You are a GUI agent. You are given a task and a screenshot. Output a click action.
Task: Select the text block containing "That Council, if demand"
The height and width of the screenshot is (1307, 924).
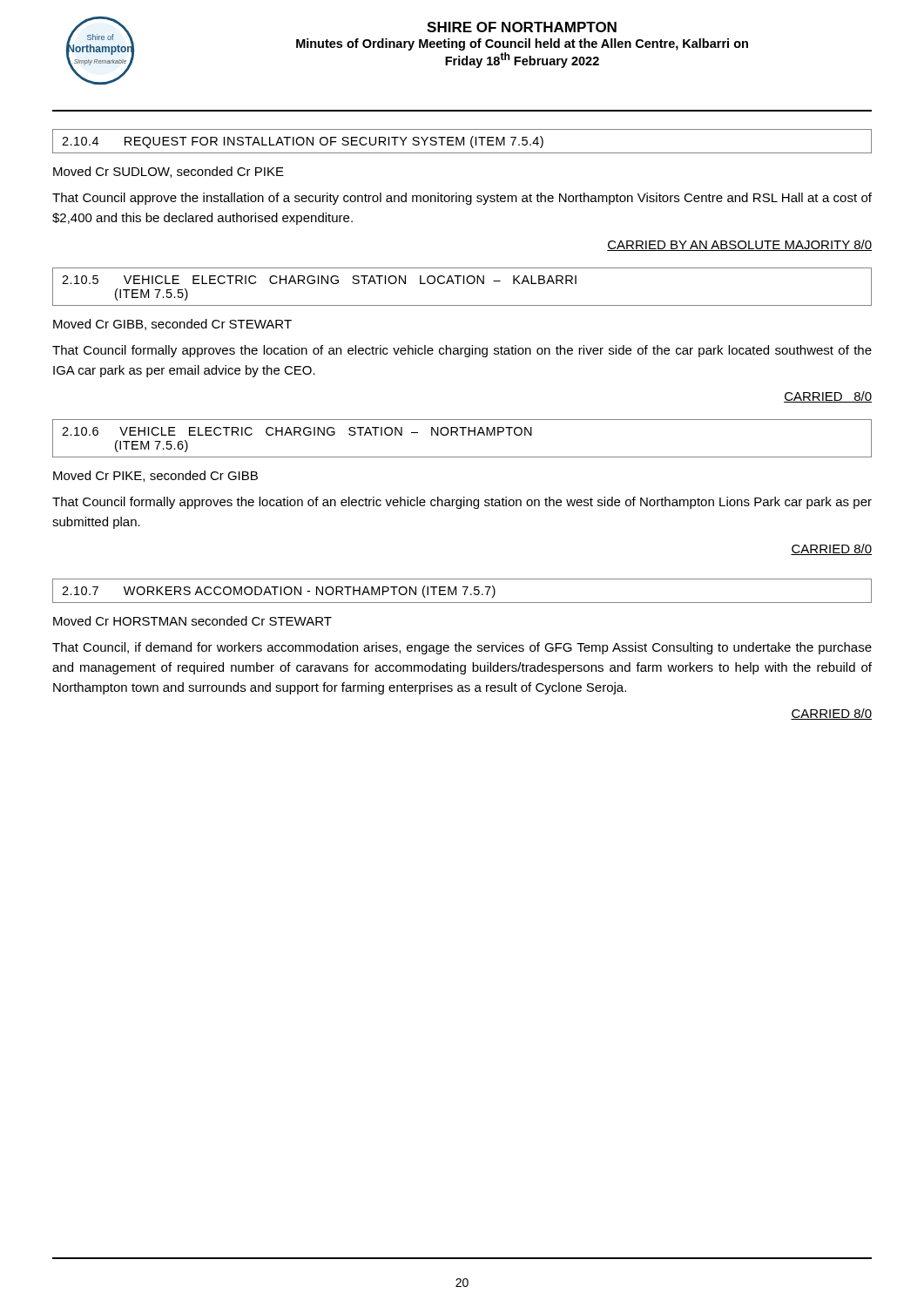pos(462,667)
